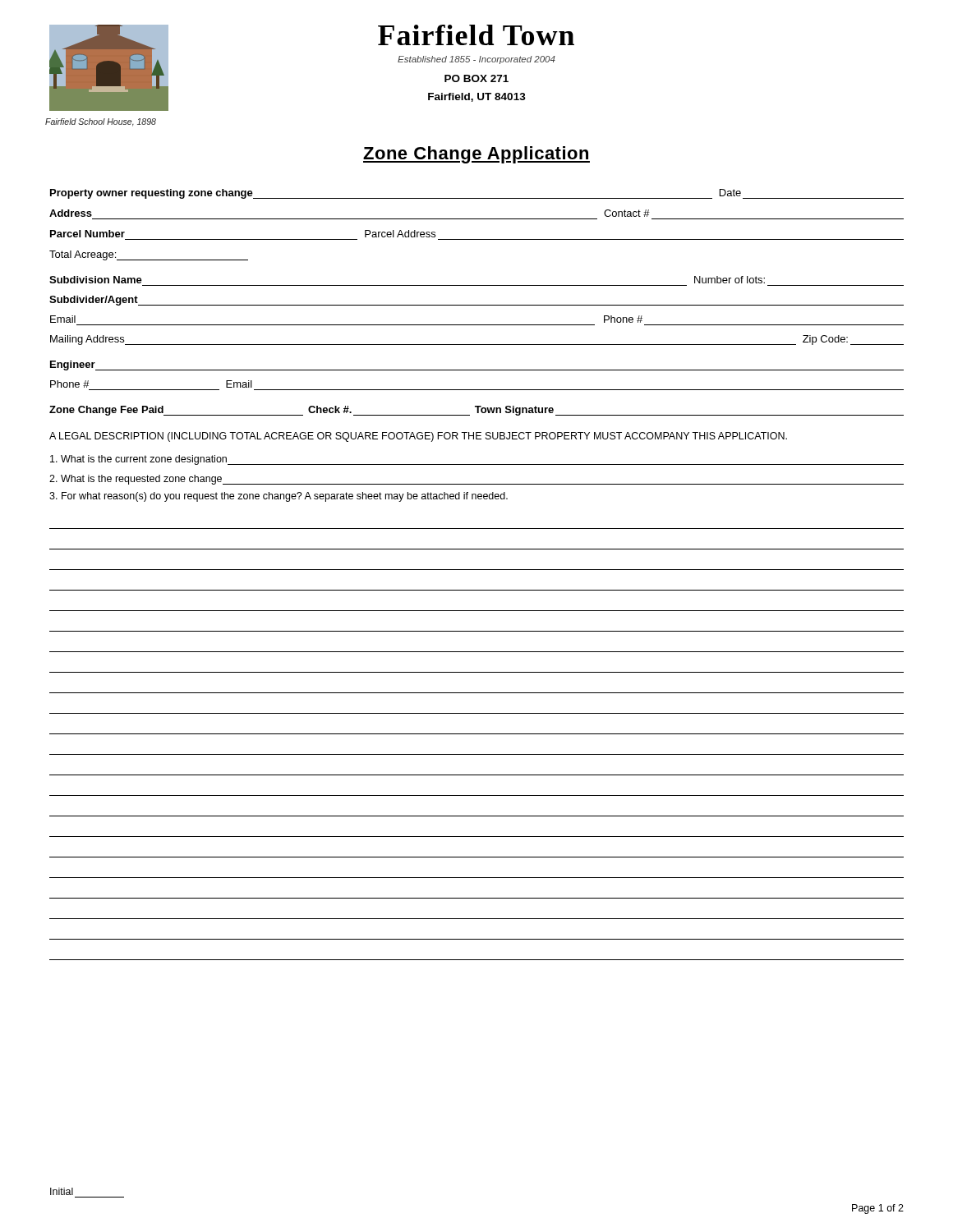The height and width of the screenshot is (1232, 953).
Task: Find a caption
Action: click(101, 122)
